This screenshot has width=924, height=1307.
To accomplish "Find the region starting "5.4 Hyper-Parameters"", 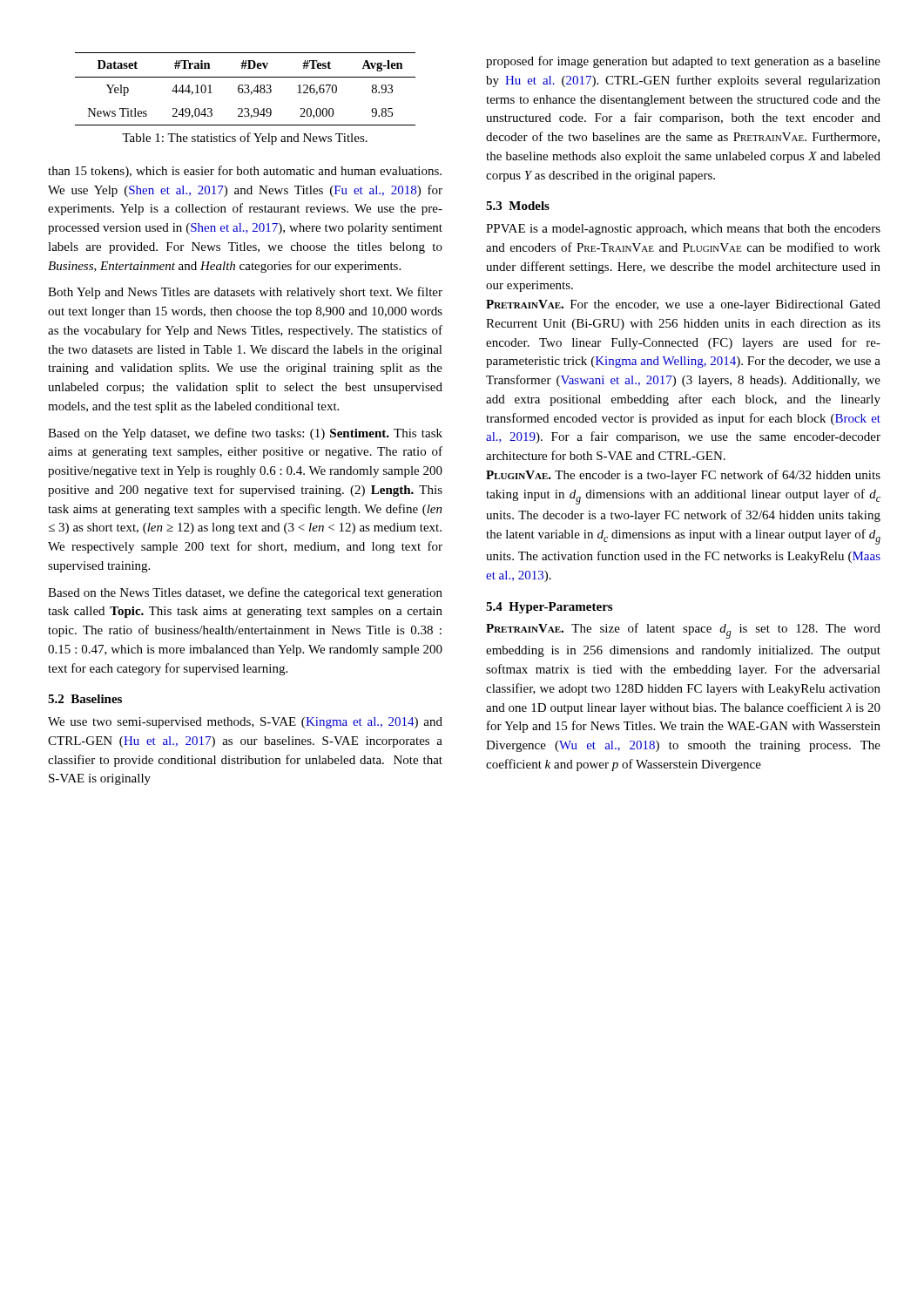I will tap(549, 606).
